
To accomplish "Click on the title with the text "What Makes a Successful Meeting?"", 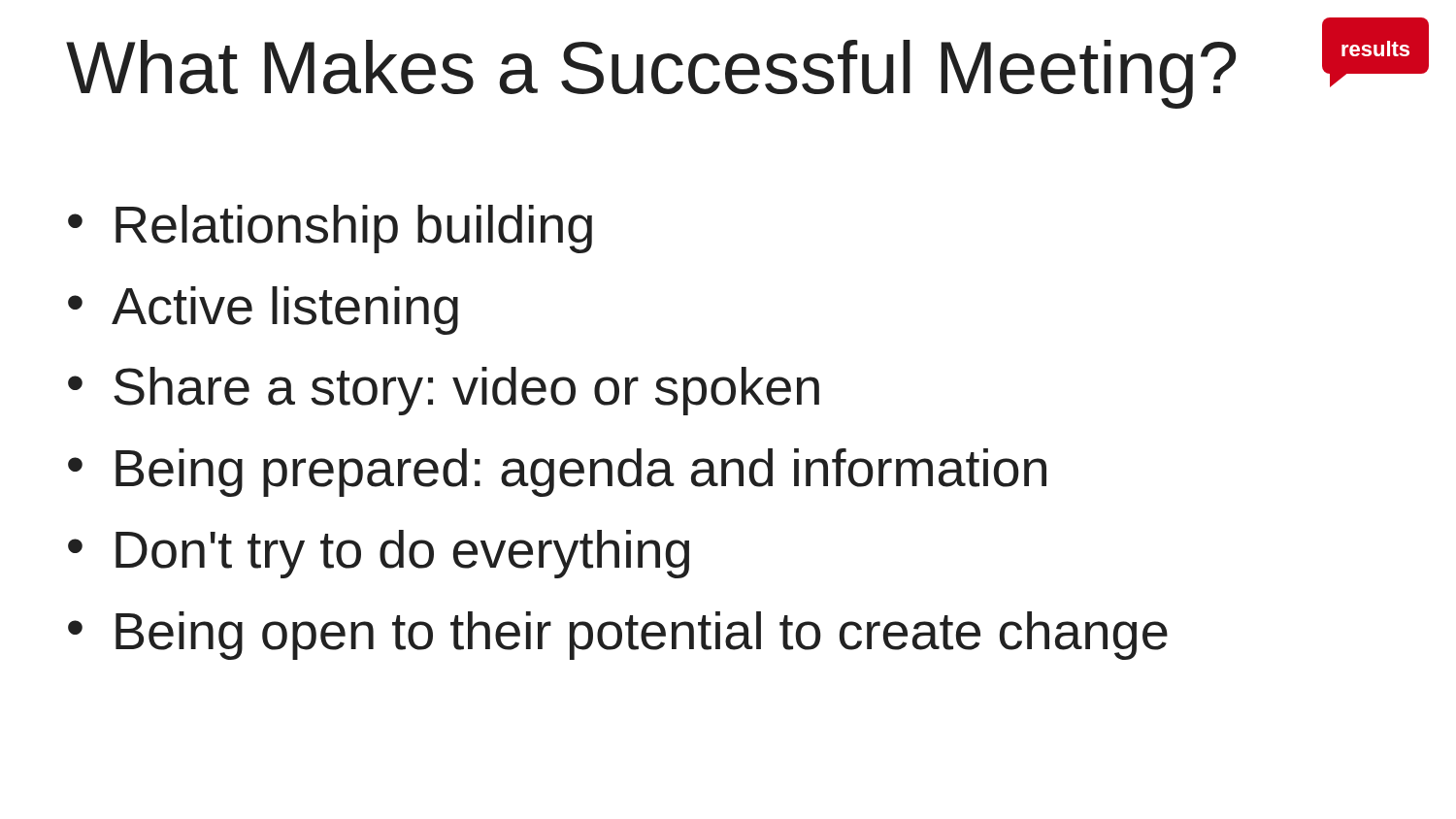I will (x=683, y=68).
